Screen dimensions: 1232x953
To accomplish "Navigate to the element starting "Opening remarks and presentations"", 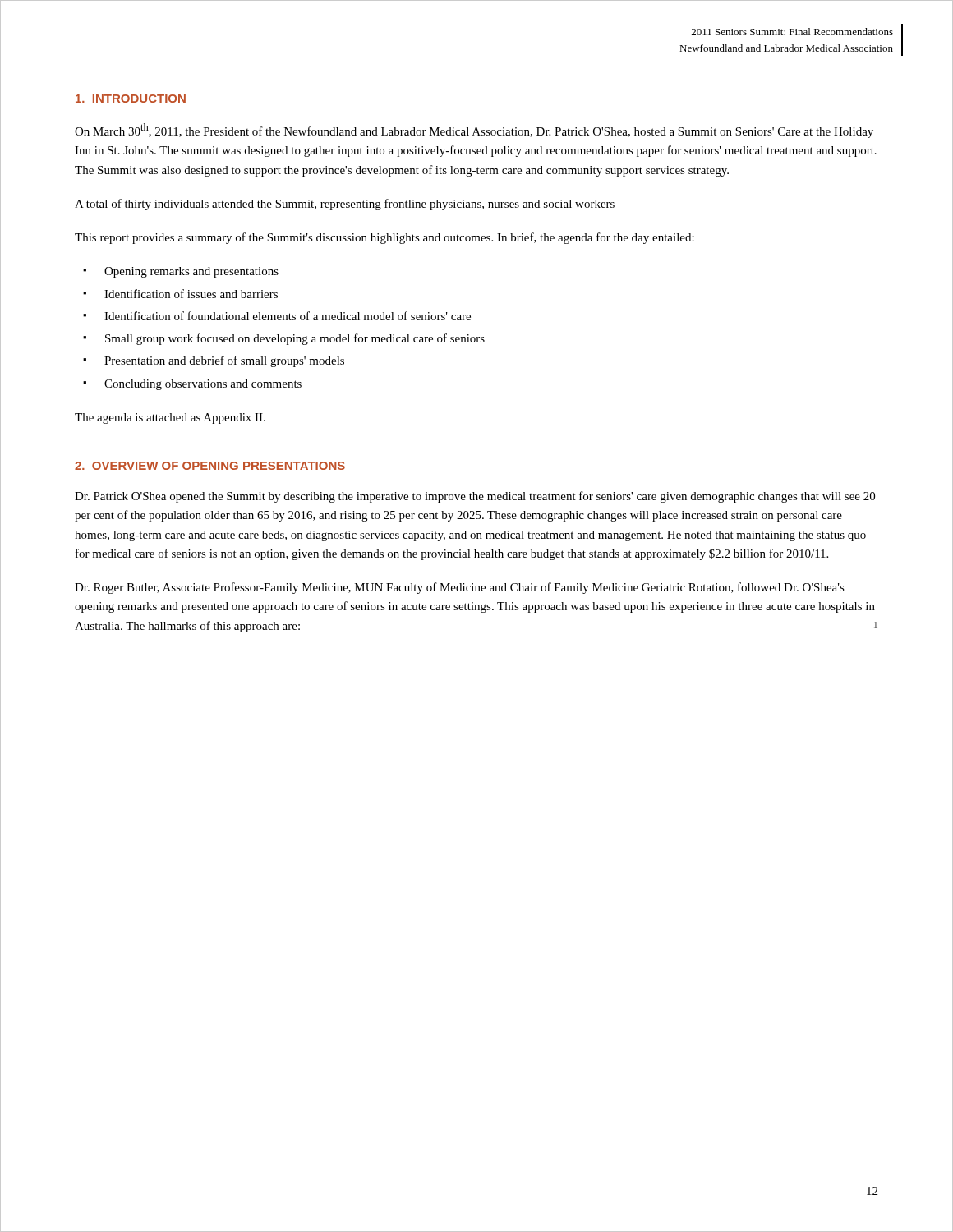I will click(191, 271).
